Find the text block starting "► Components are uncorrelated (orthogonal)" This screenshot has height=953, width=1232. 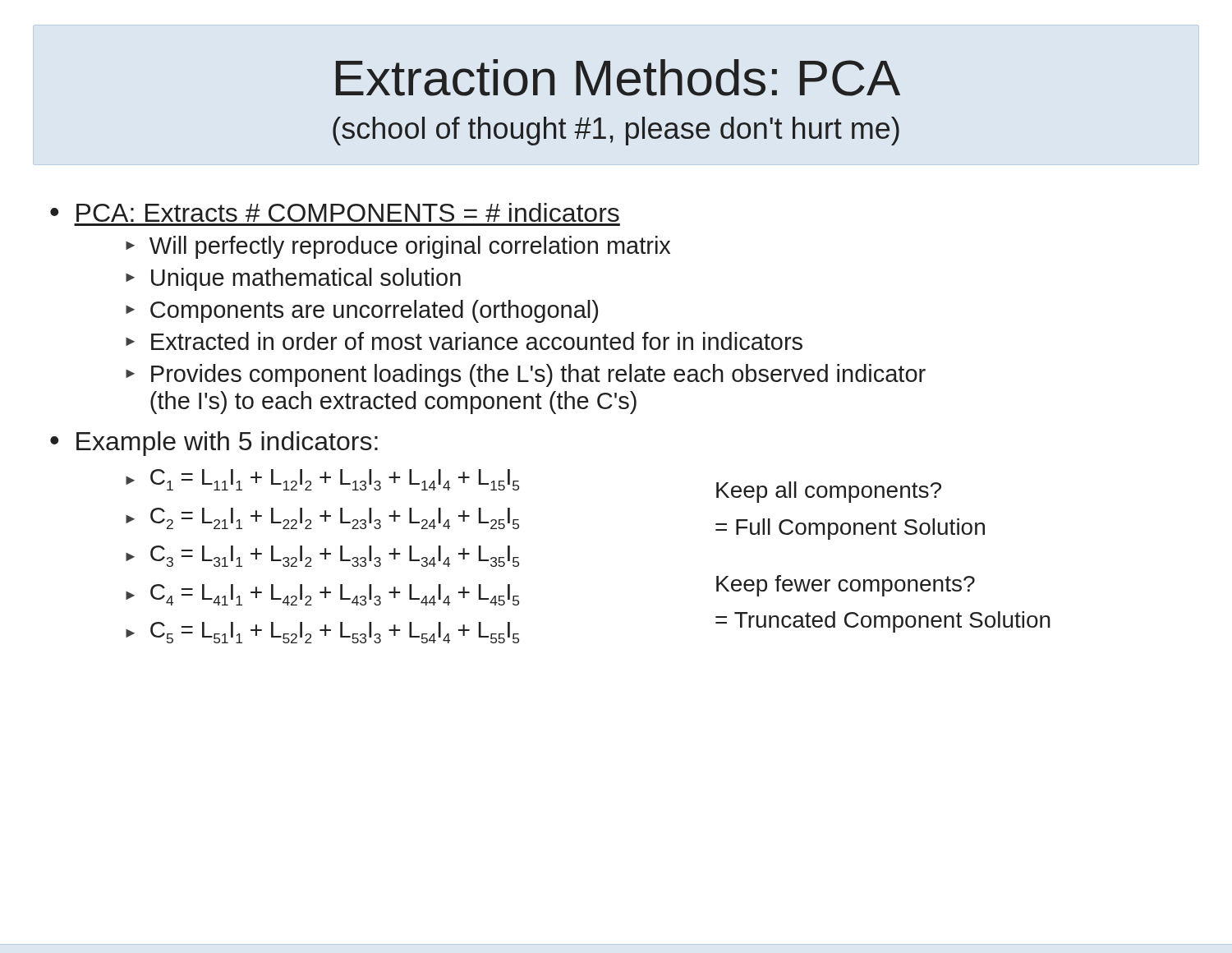point(361,310)
